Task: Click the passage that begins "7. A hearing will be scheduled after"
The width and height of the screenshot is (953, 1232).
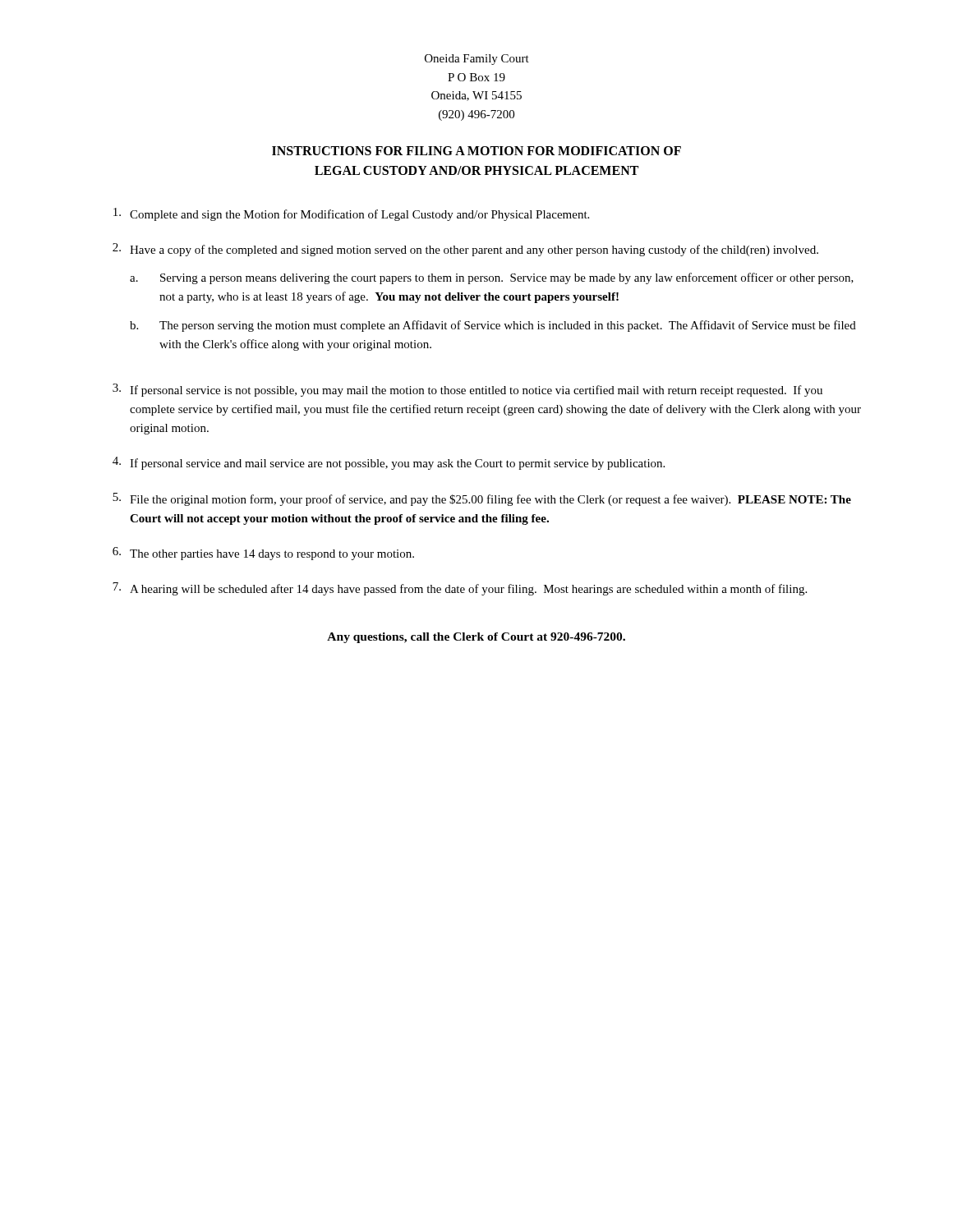Action: (x=476, y=590)
